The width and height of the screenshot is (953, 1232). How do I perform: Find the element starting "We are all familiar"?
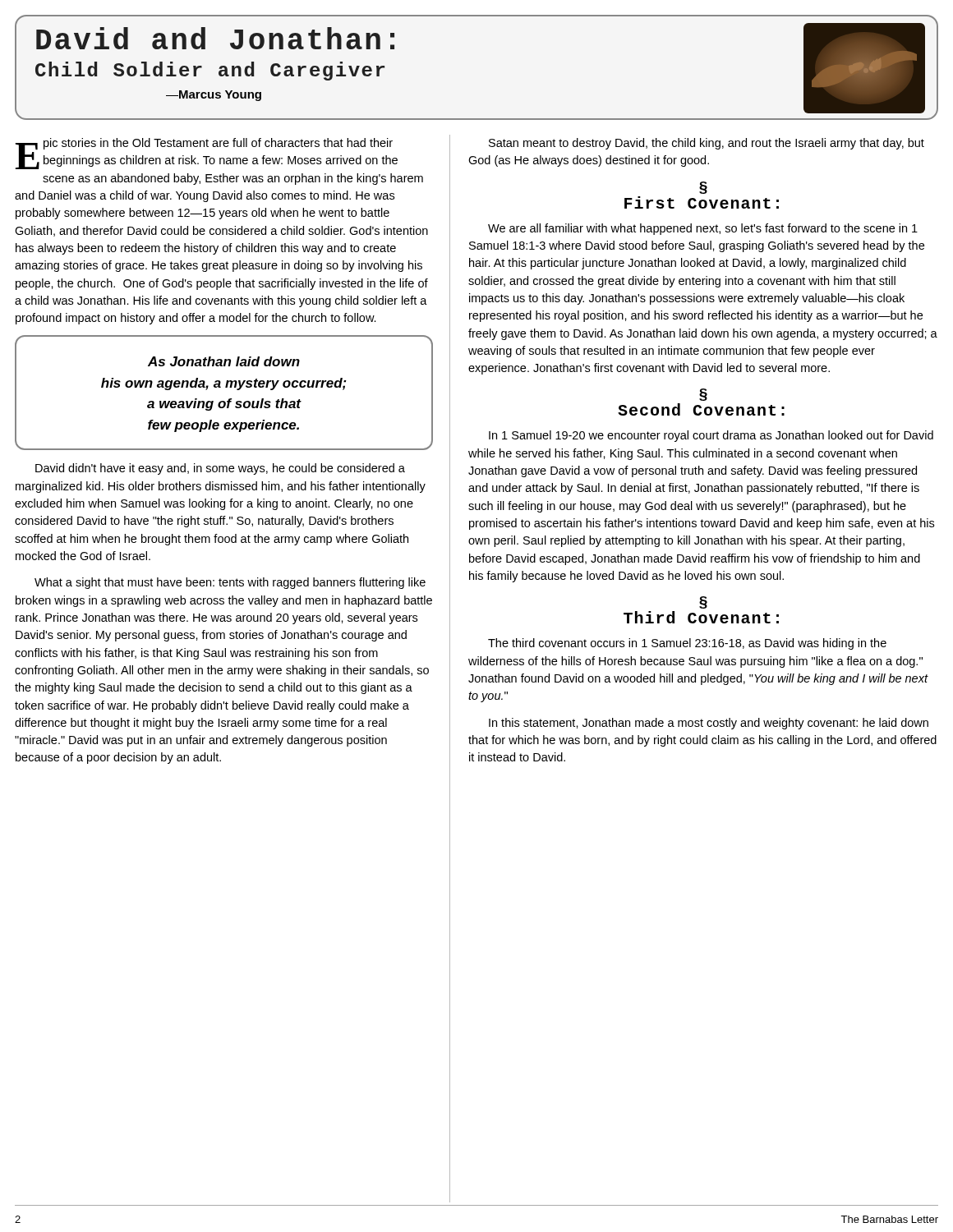point(703,299)
